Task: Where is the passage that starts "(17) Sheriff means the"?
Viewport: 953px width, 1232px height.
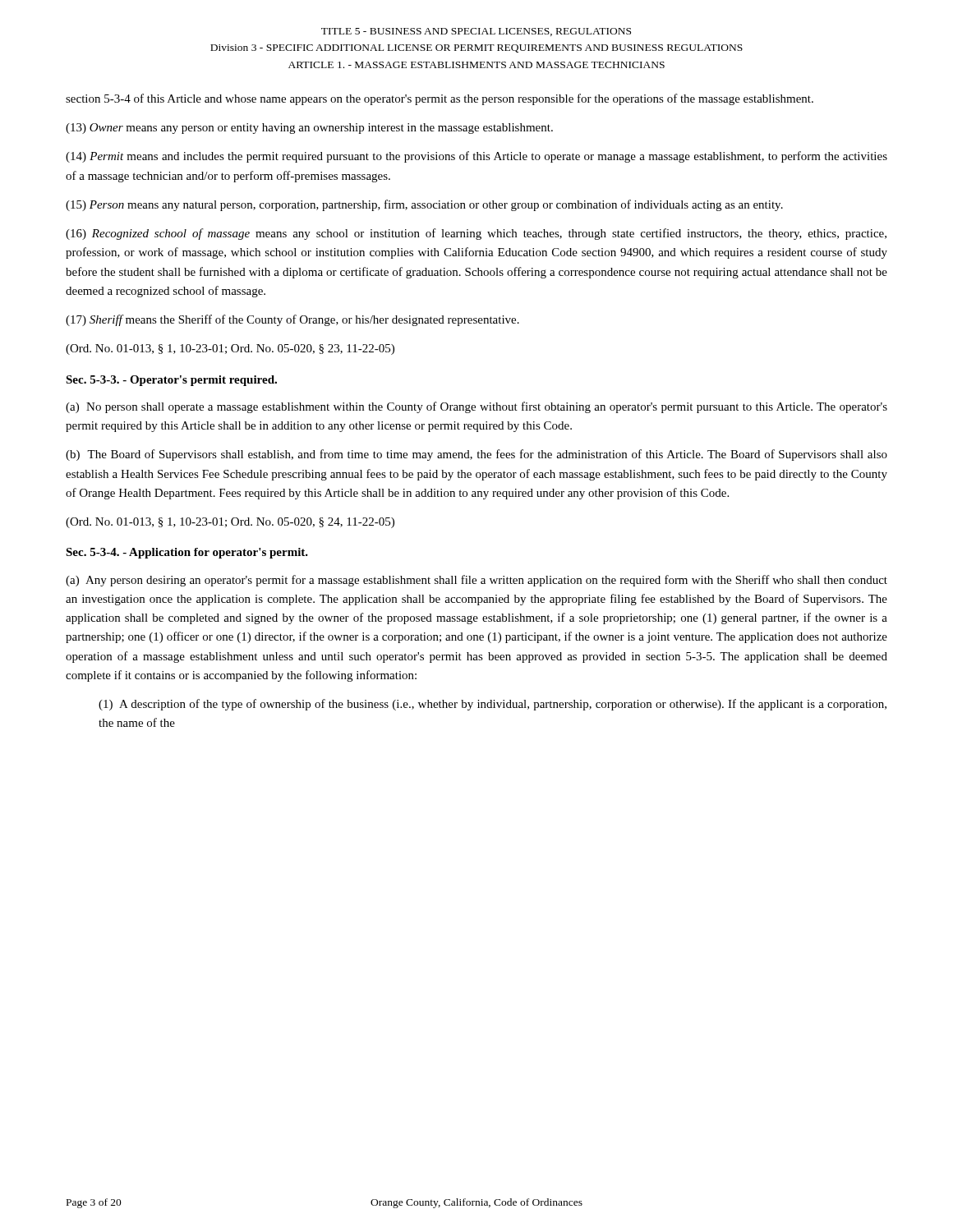Action: [293, 320]
